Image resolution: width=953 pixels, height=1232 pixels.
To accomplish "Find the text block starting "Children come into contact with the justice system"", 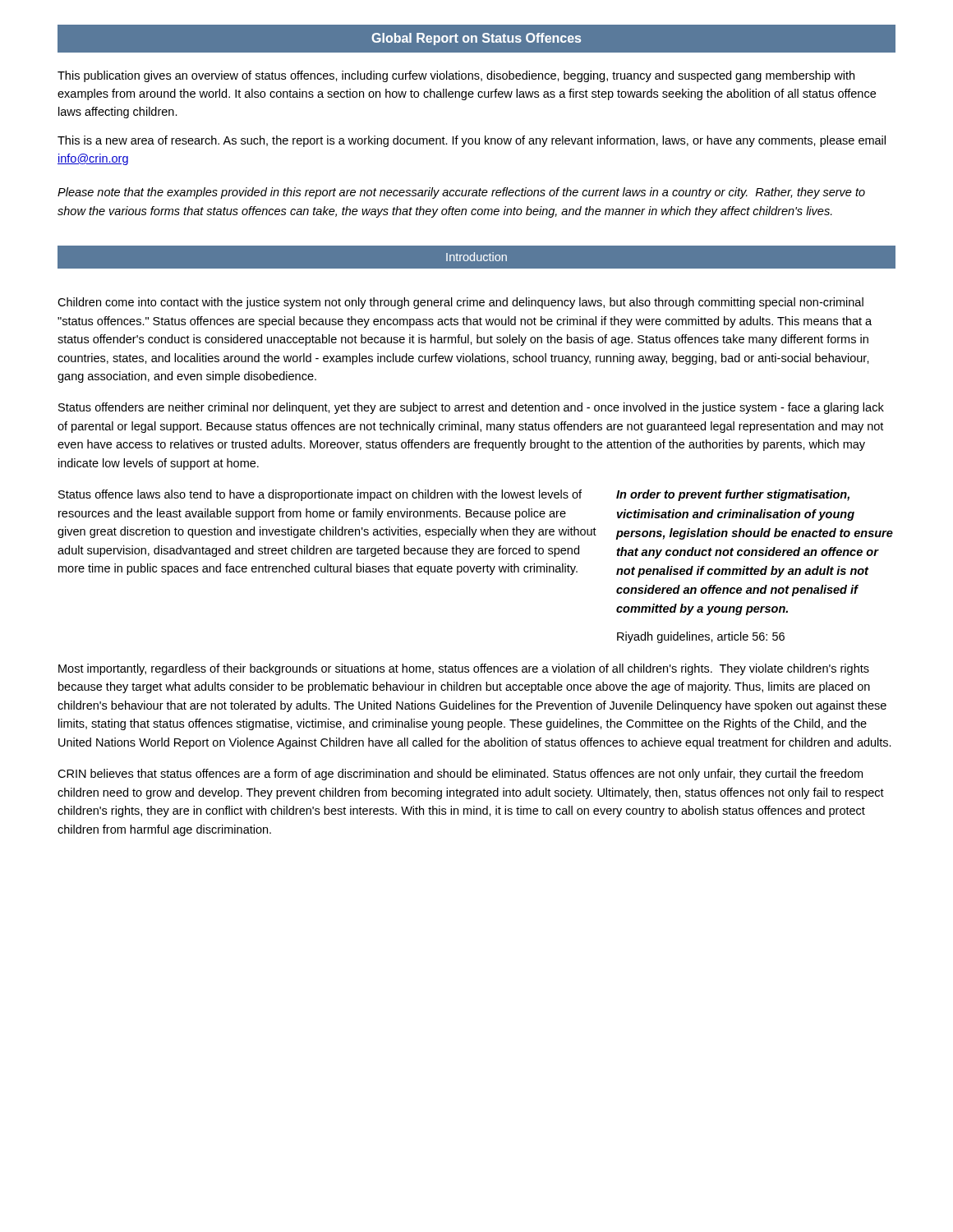I will (x=465, y=339).
